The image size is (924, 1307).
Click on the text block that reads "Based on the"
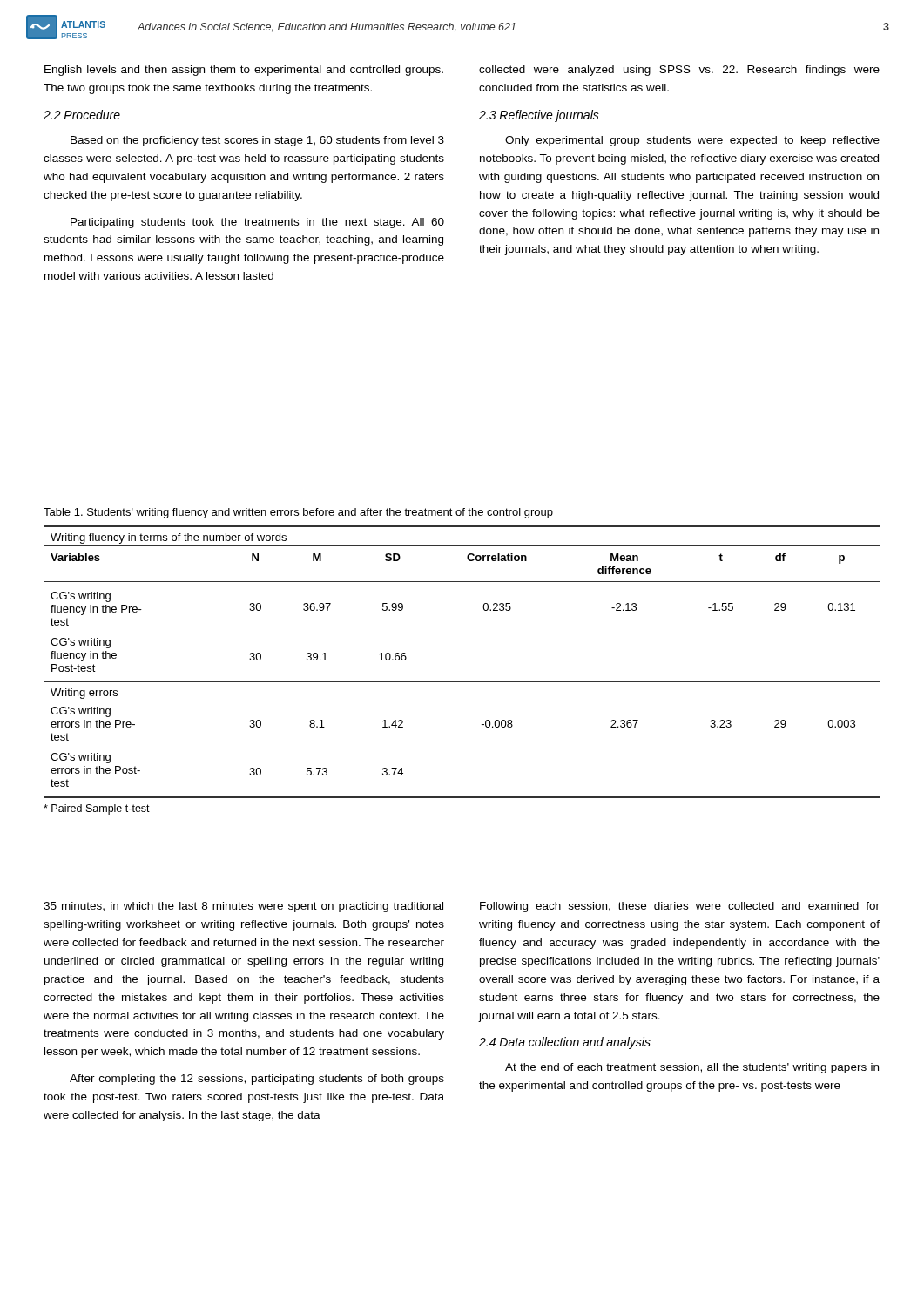[x=244, y=209]
